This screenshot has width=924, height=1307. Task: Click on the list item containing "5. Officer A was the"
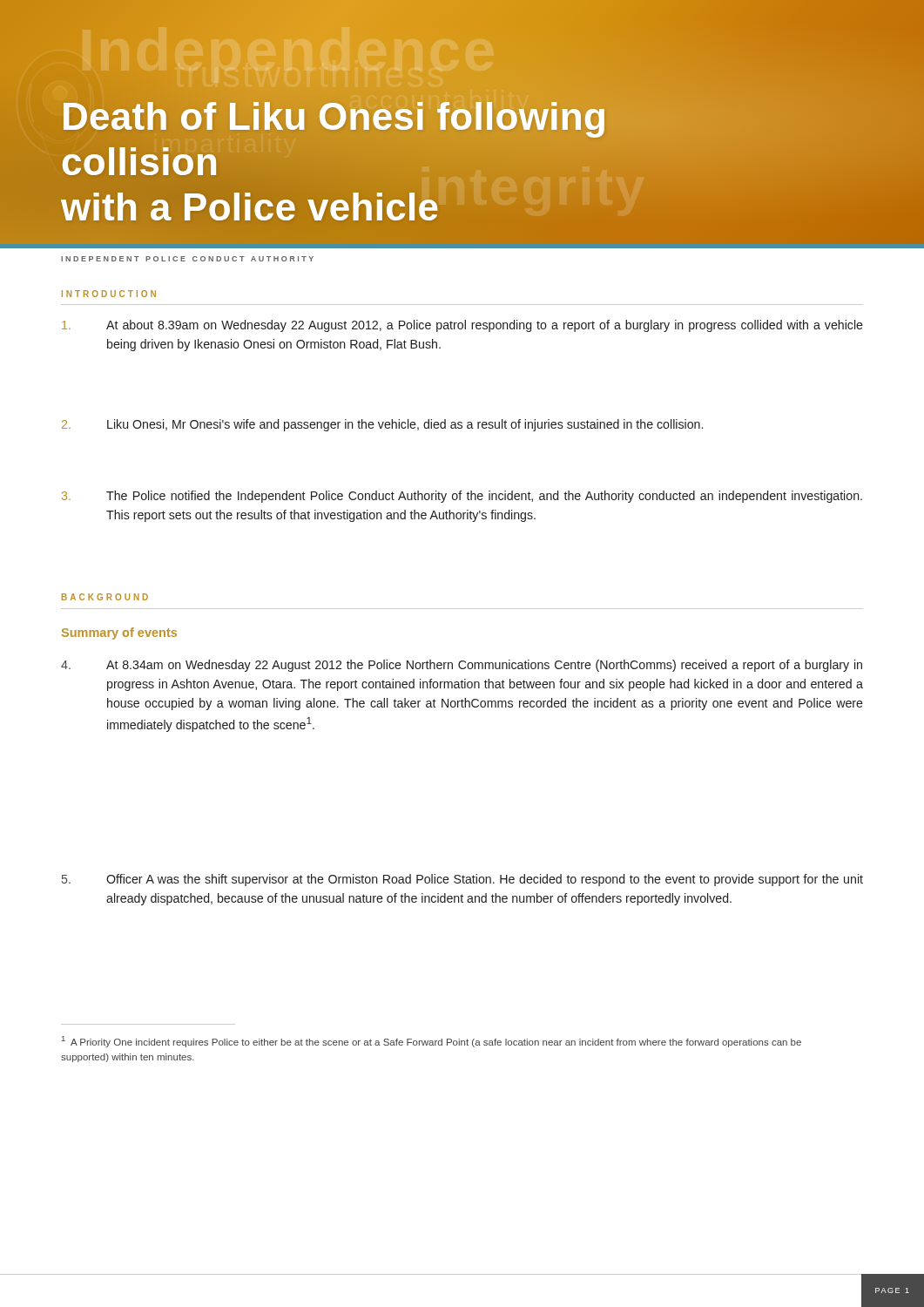462,889
